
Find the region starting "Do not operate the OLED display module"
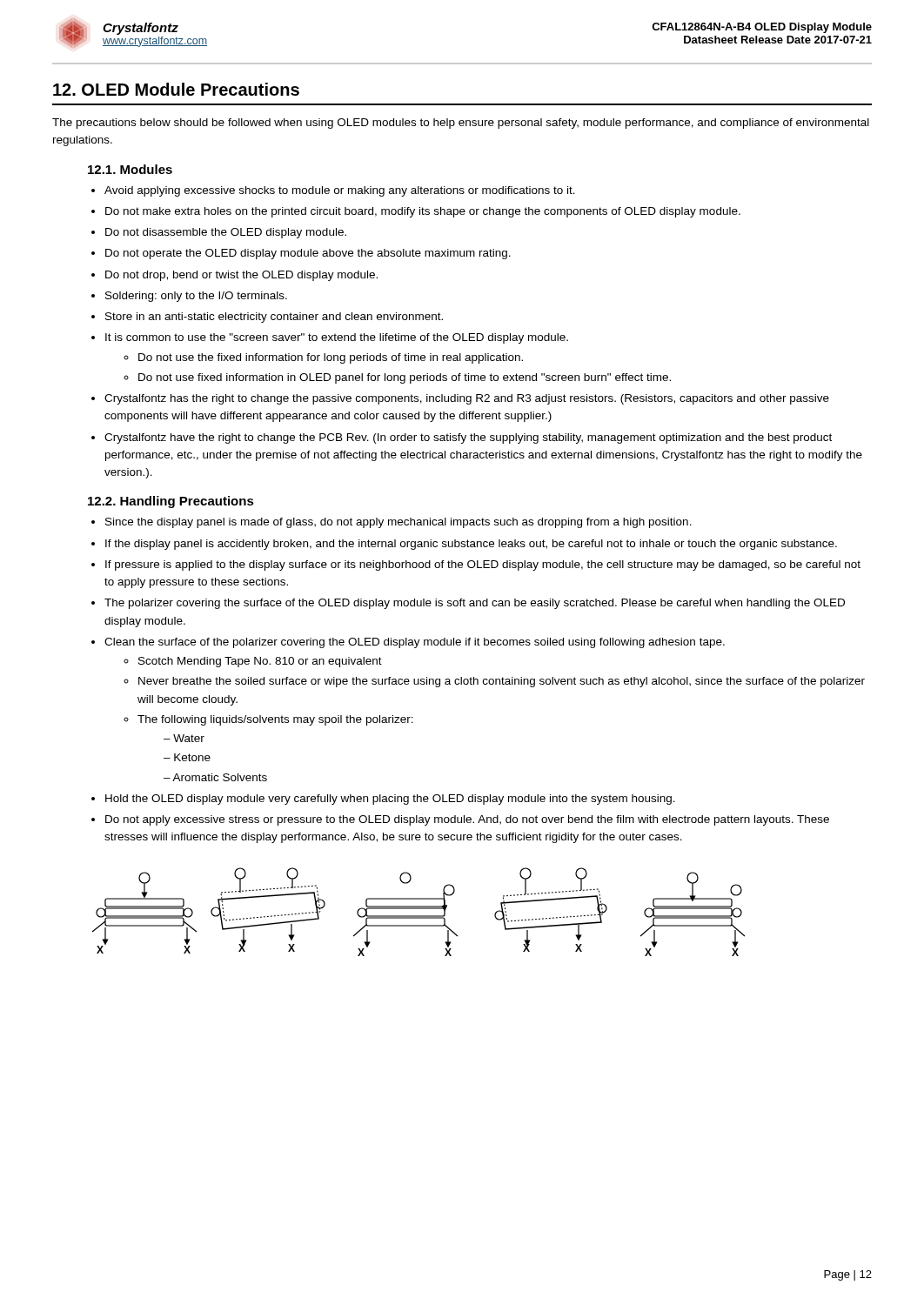point(308,253)
